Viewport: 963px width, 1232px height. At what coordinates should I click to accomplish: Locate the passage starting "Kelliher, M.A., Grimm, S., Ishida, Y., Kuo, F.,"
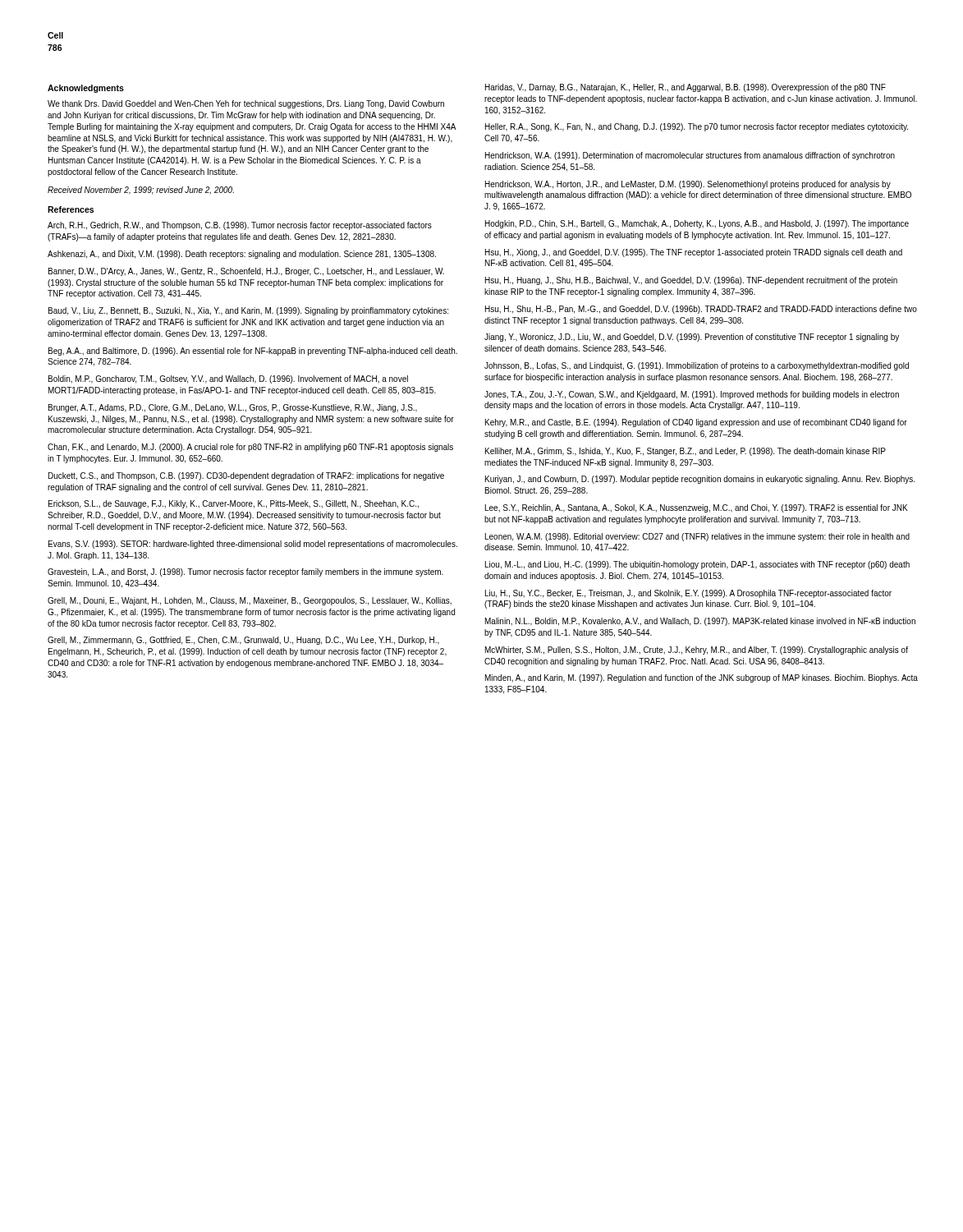coord(685,457)
